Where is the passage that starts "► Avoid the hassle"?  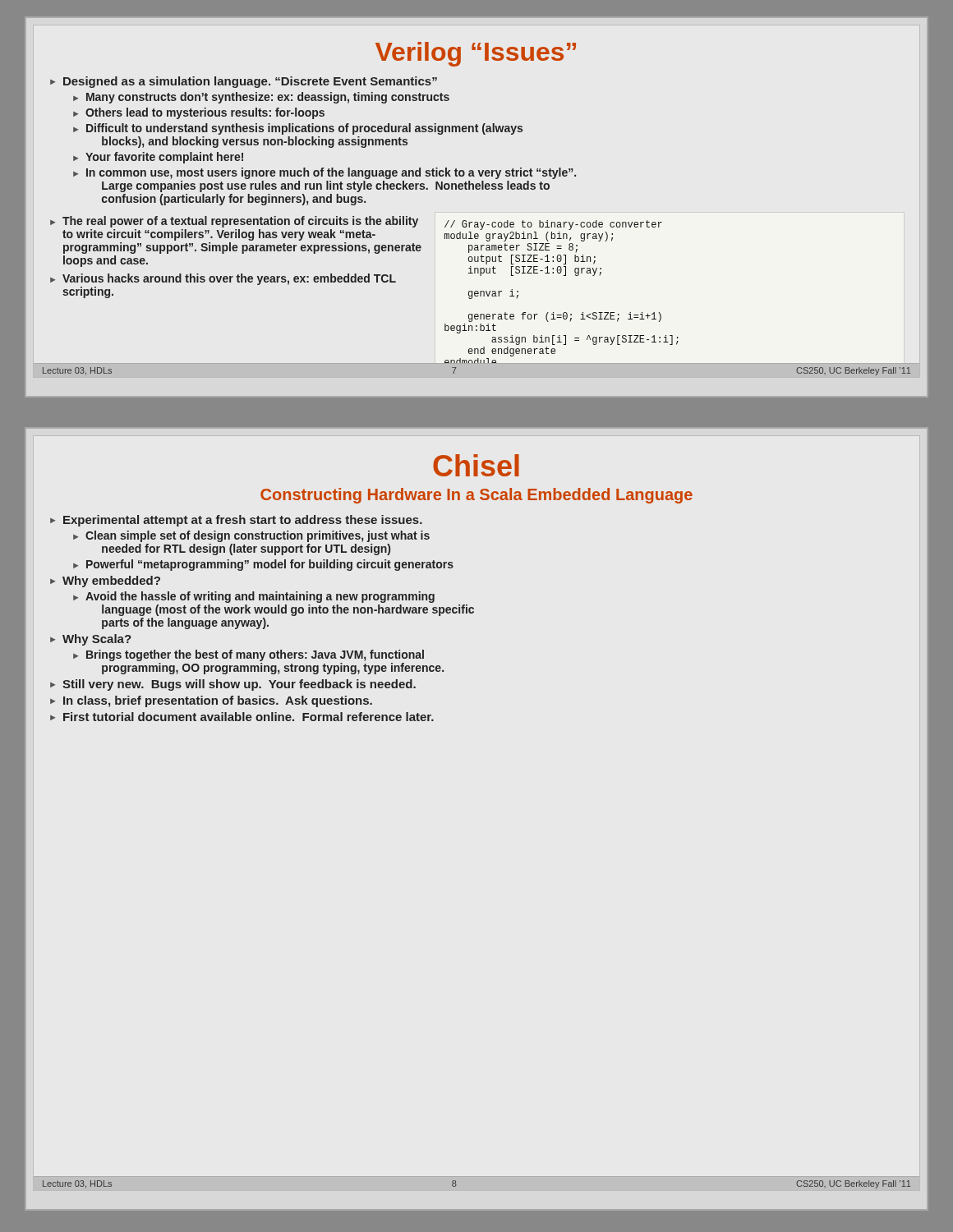click(x=273, y=609)
